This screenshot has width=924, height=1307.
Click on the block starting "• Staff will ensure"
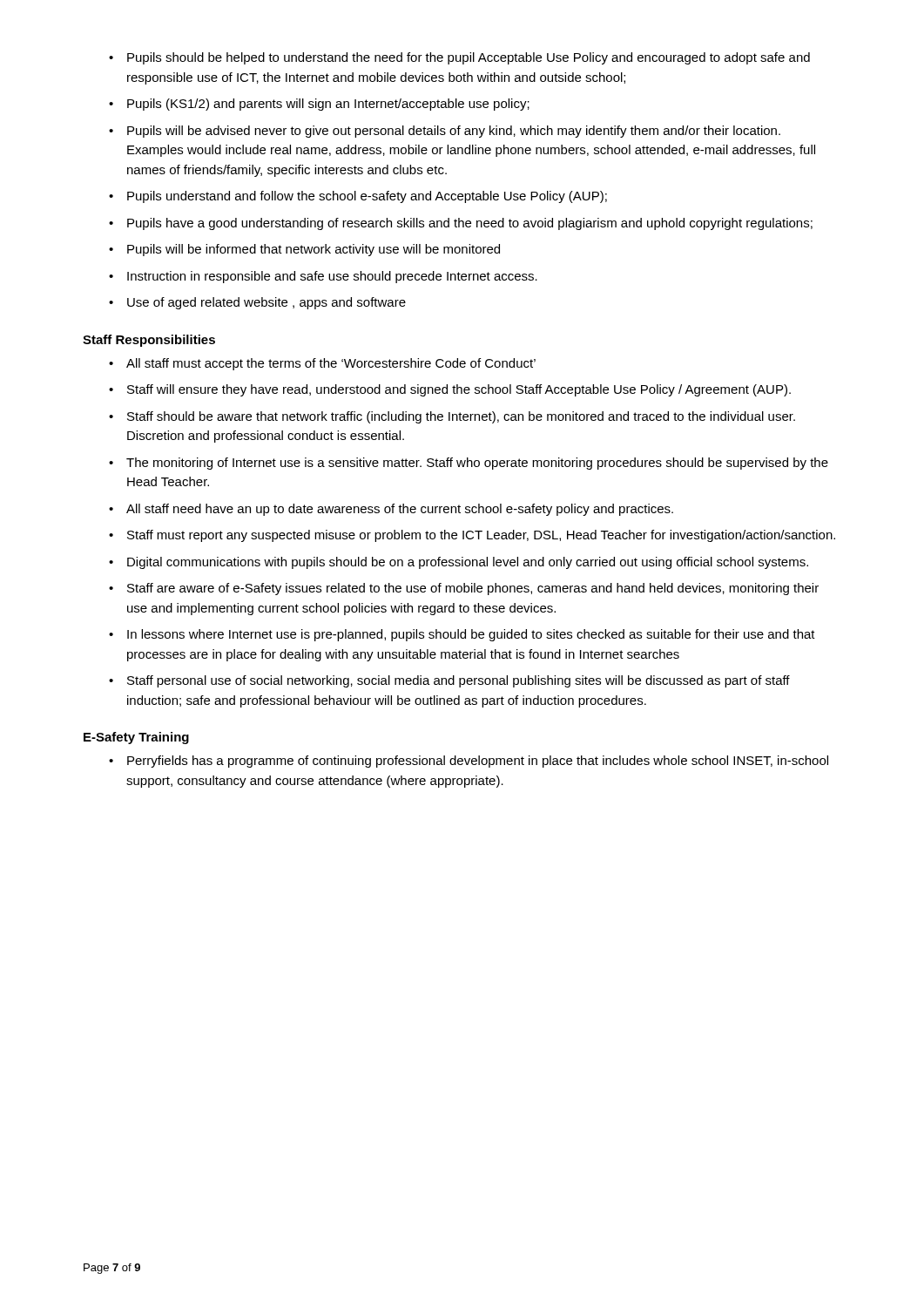[450, 390]
